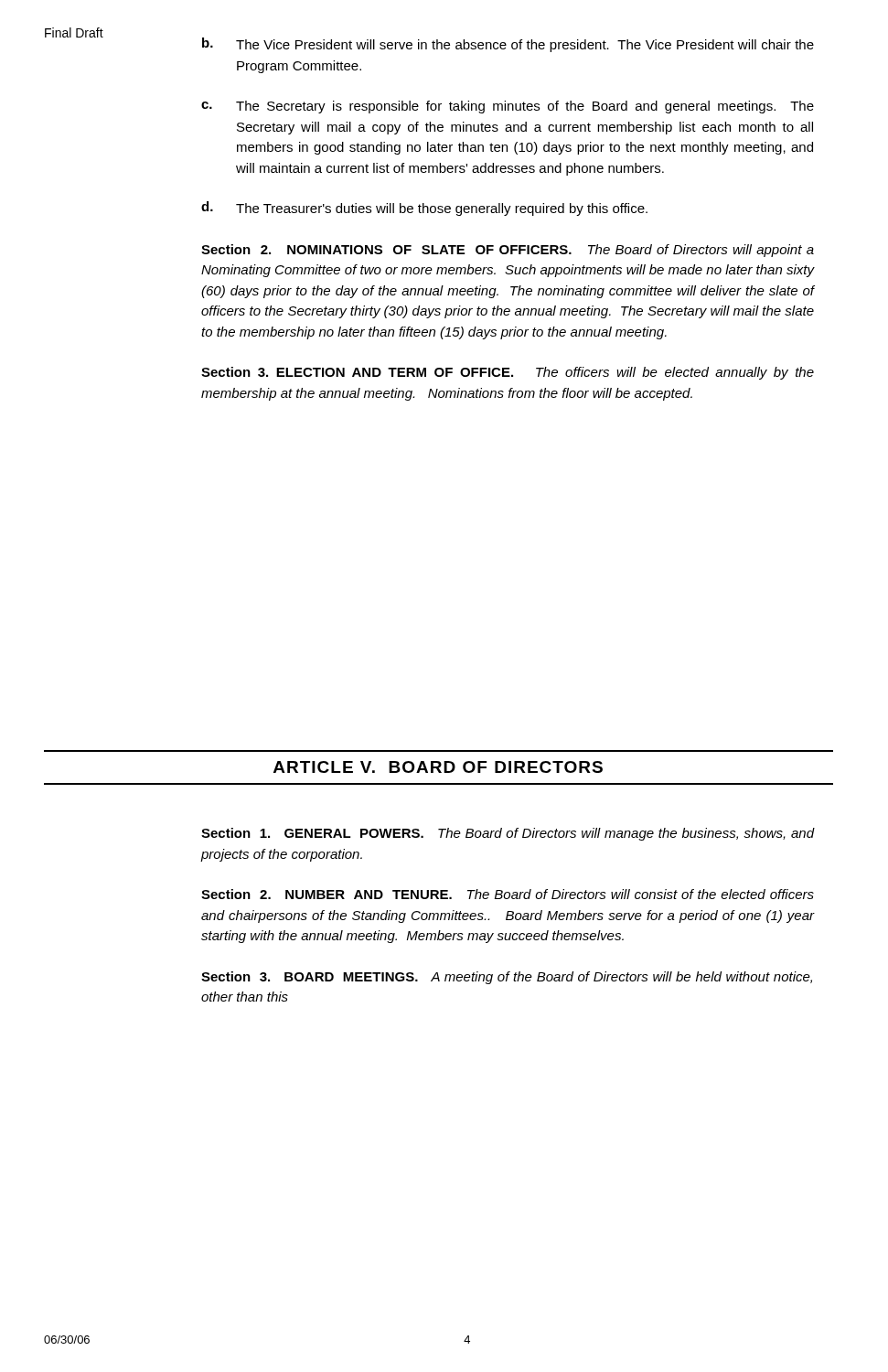Find the text block with the text "Section 2. NUMBER AND TENURE."
Viewport: 888px width, 1372px height.
(x=508, y=915)
